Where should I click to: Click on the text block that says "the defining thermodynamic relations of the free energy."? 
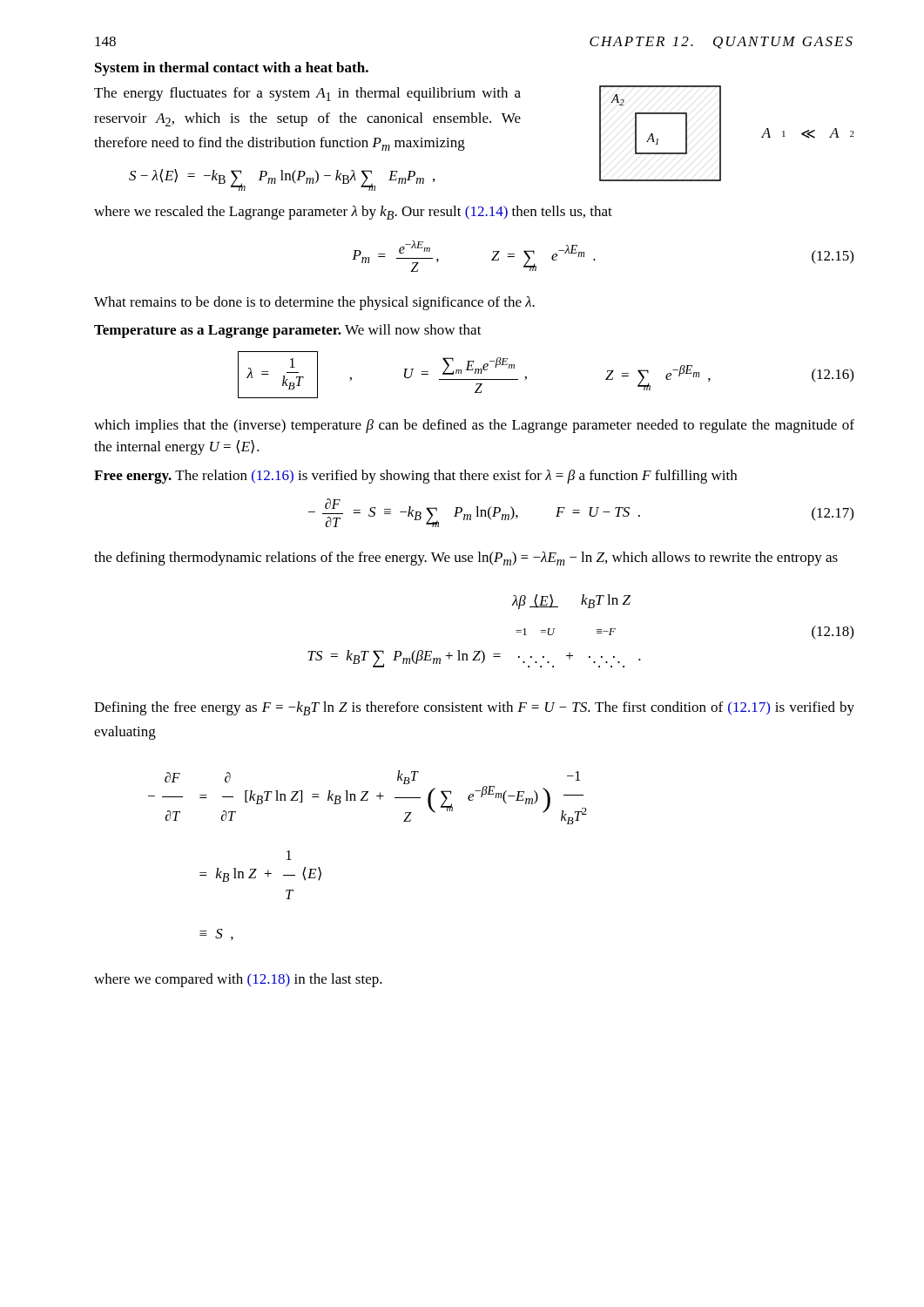[474, 558]
